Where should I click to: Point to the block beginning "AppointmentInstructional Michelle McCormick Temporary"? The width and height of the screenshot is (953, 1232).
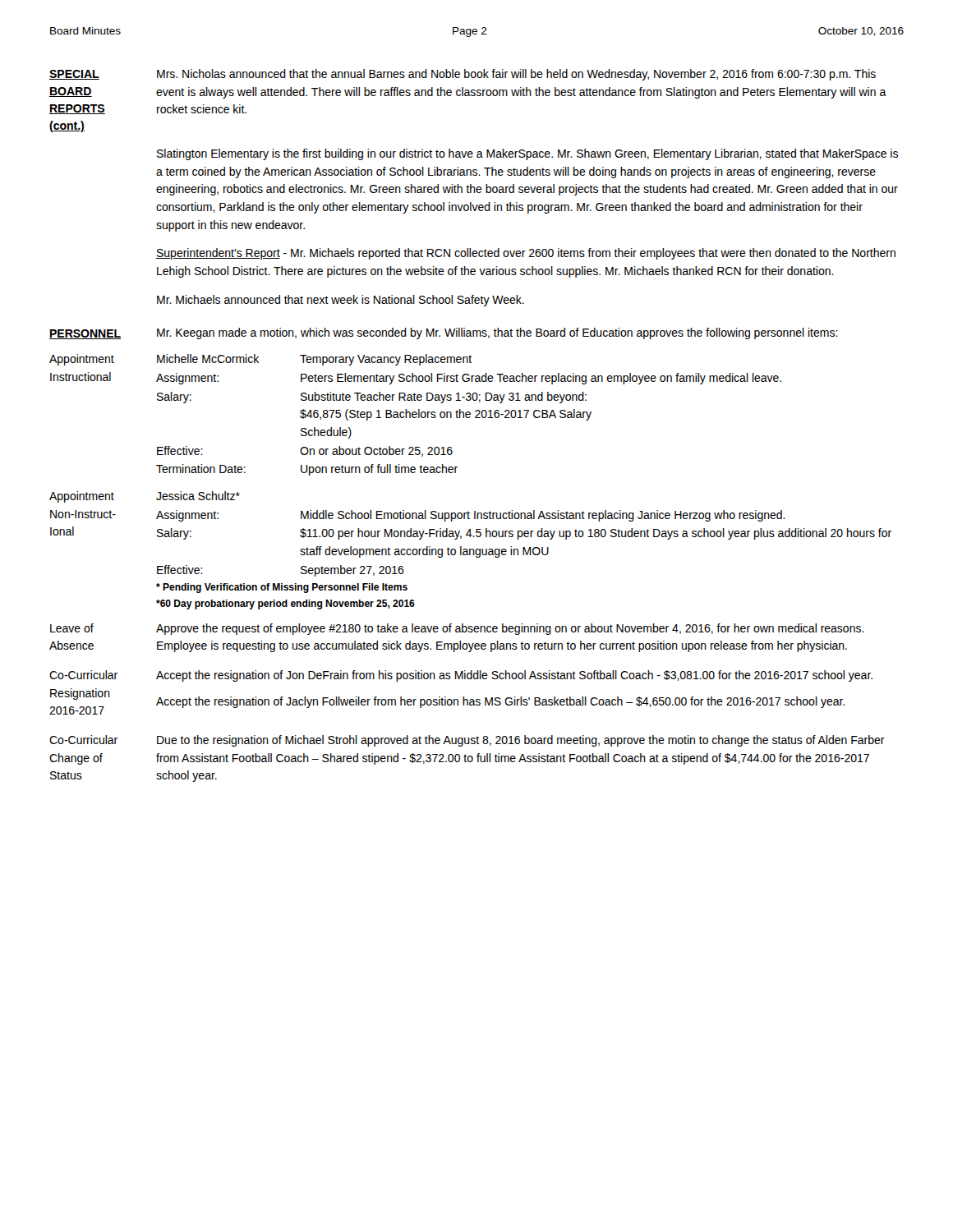coord(476,415)
